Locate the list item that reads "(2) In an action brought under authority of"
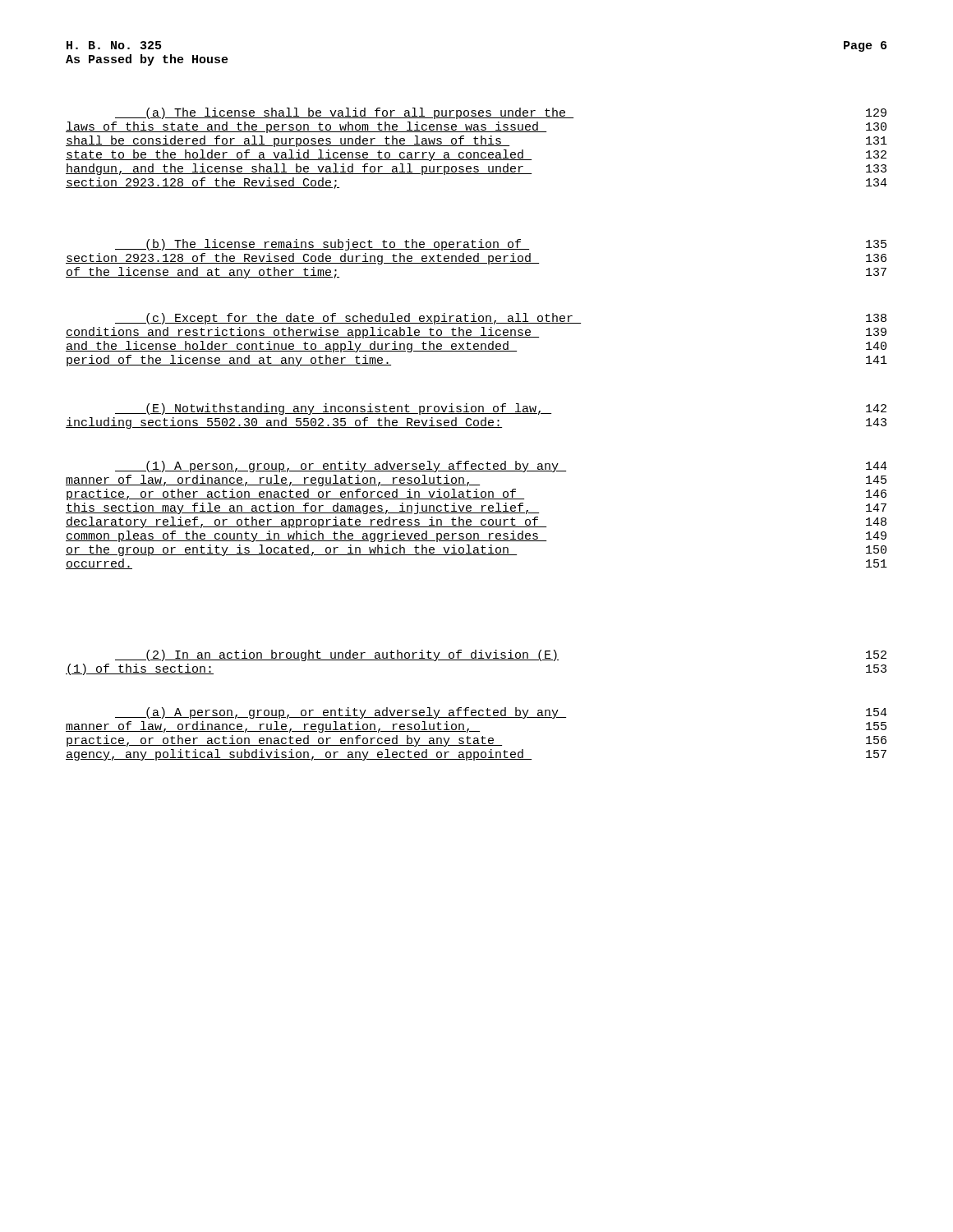The height and width of the screenshot is (1232, 953). [x=476, y=663]
